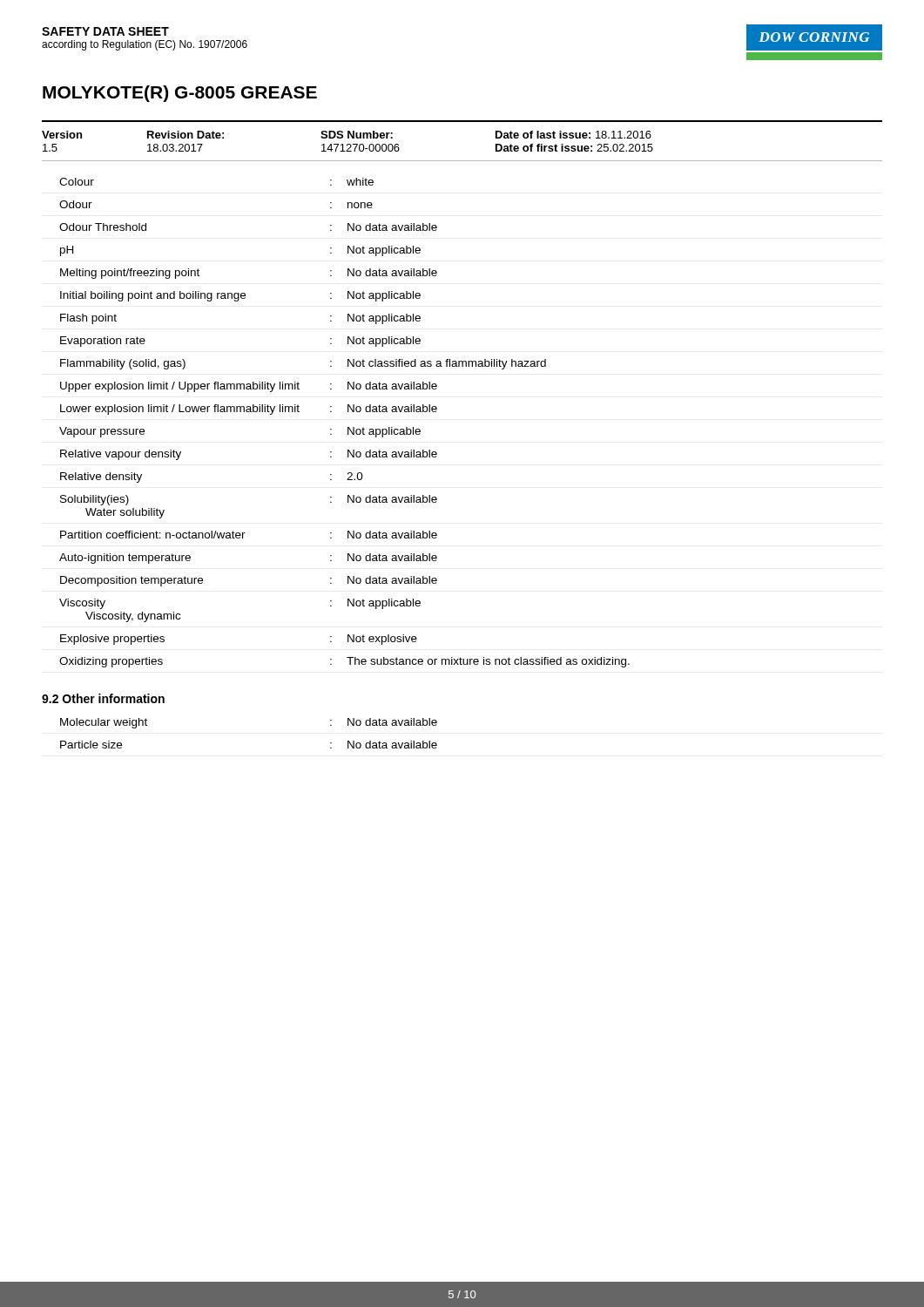Select the text block that says "Version1.5 Revision Date:18.03.2017 SDS Number:1471270-00006 Date"
Screen dimensions: 1307x924
(347, 135)
